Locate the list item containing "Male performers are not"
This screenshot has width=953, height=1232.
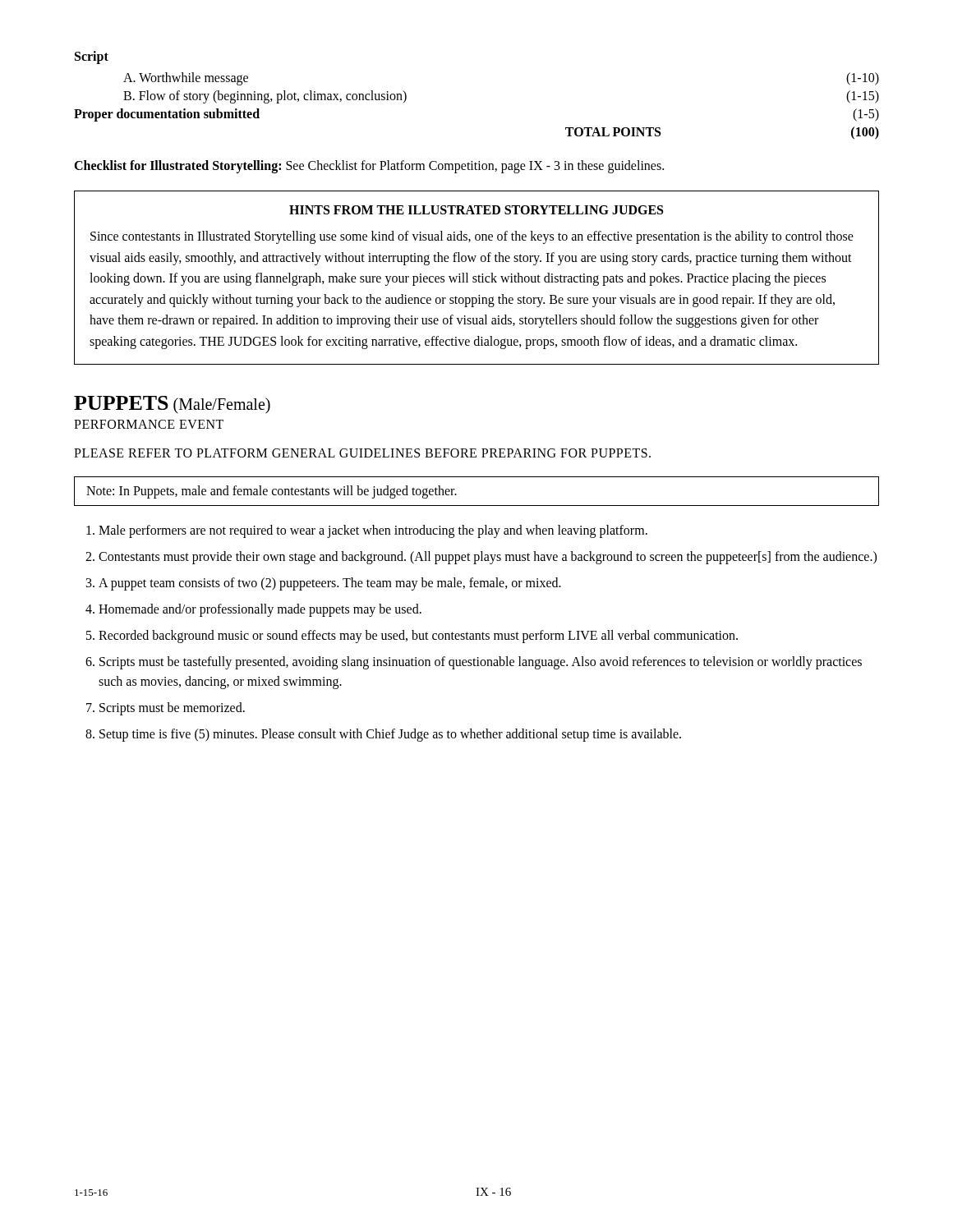pyautogui.click(x=373, y=530)
